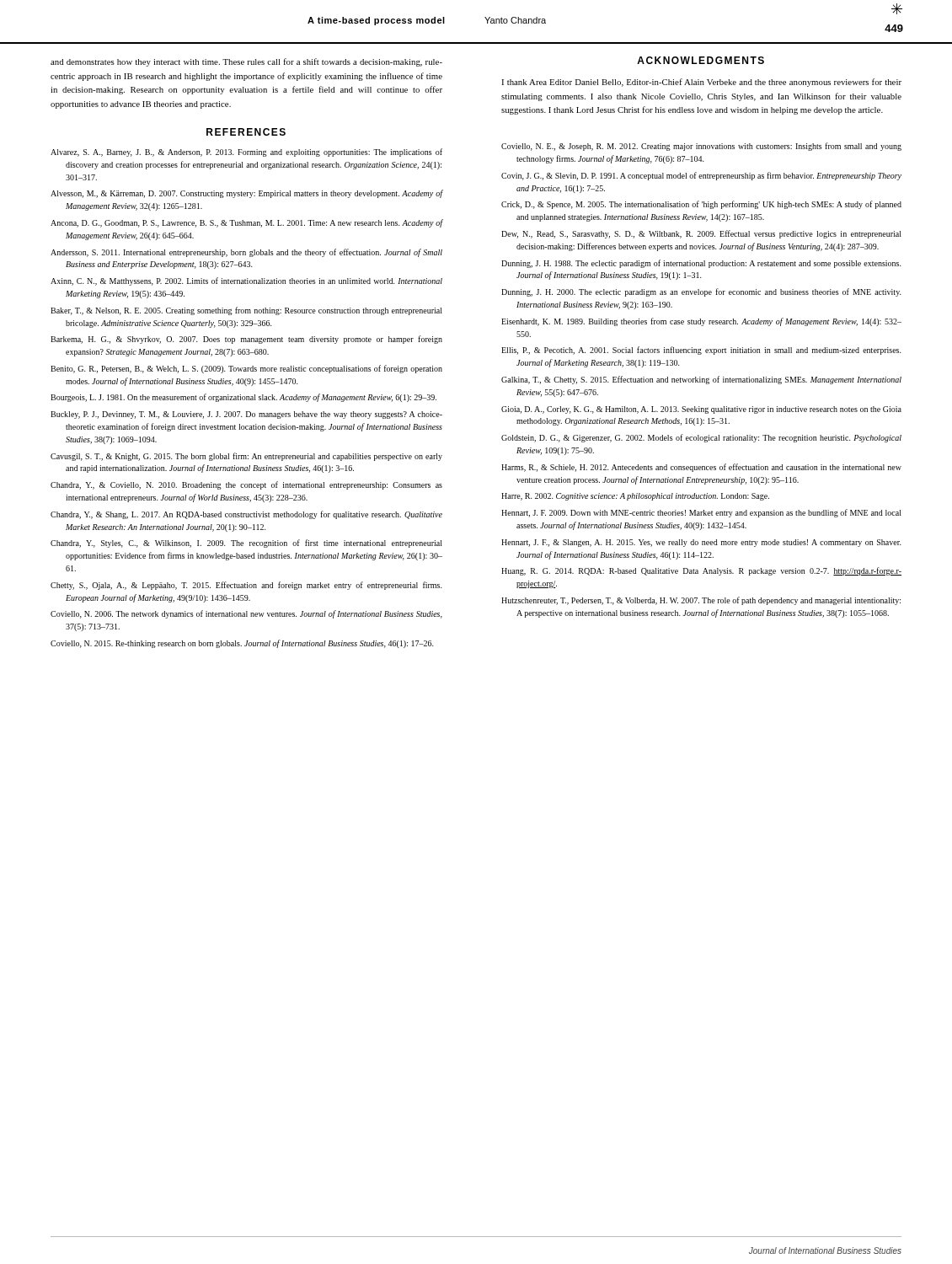This screenshot has width=952, height=1264.
Task: Locate the block starting "Harre, R. 2002. Cognitive science: A philosophical introduction."
Action: coord(636,496)
